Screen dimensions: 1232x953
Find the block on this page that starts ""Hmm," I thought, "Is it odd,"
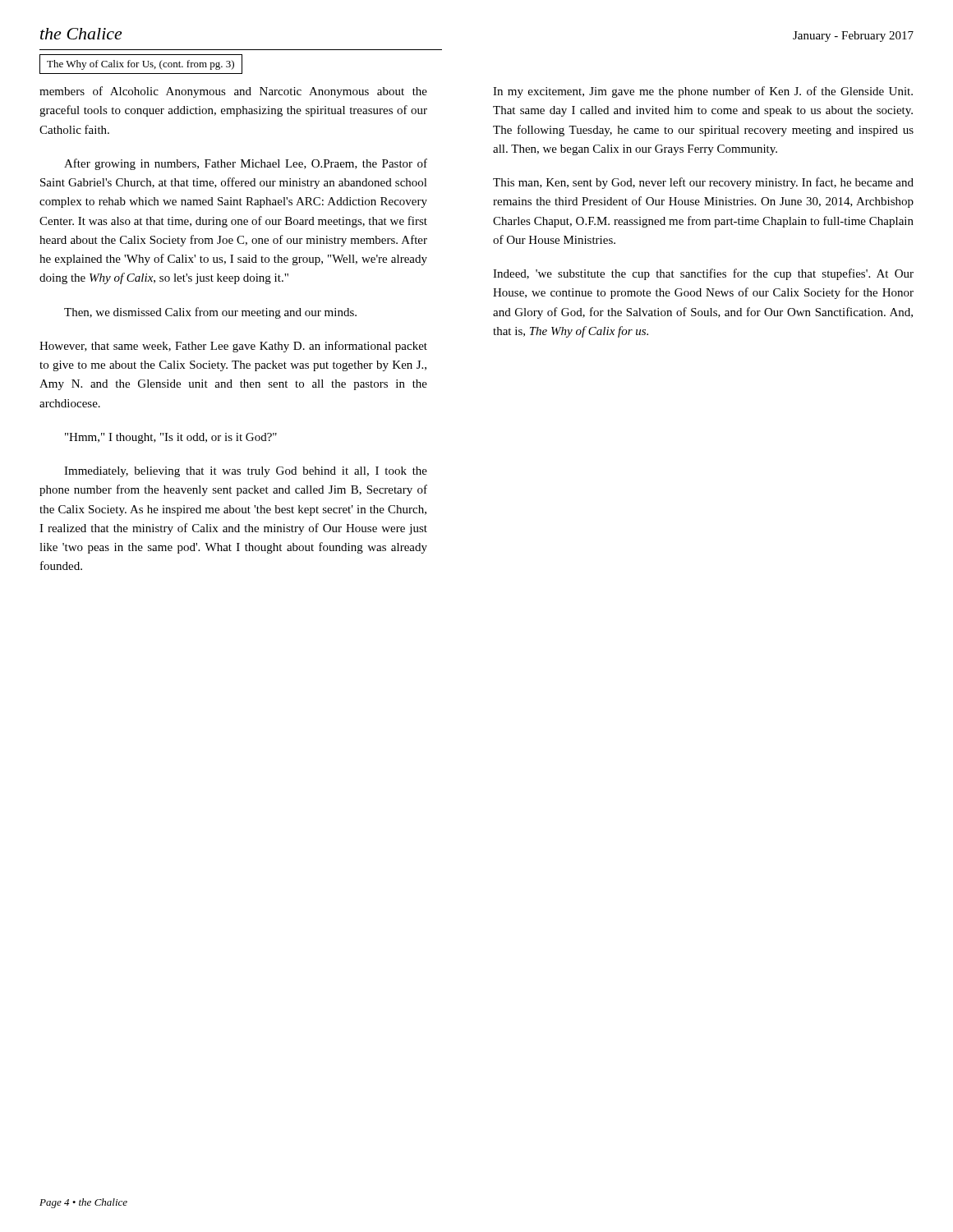coord(171,437)
